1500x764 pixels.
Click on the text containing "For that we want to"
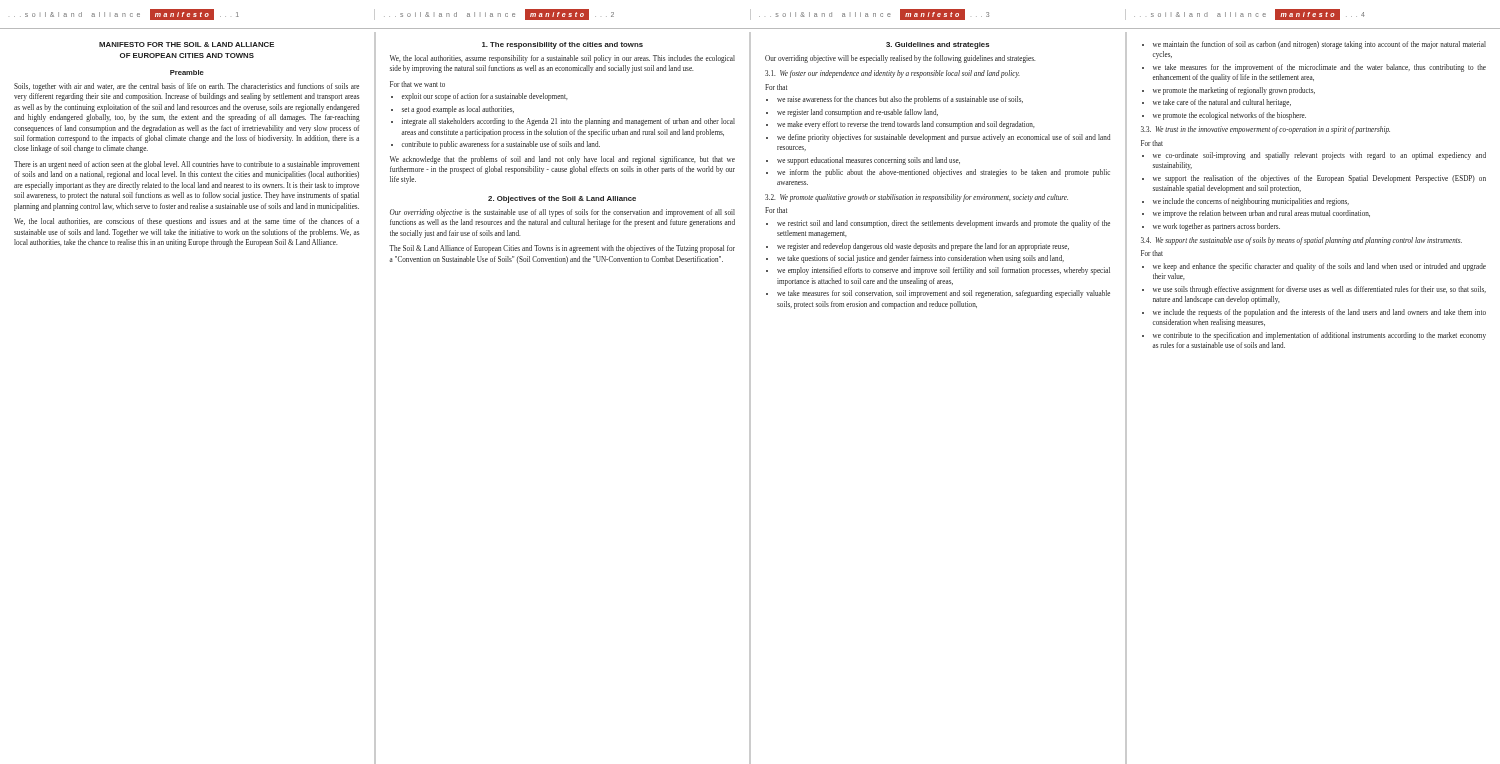(417, 85)
